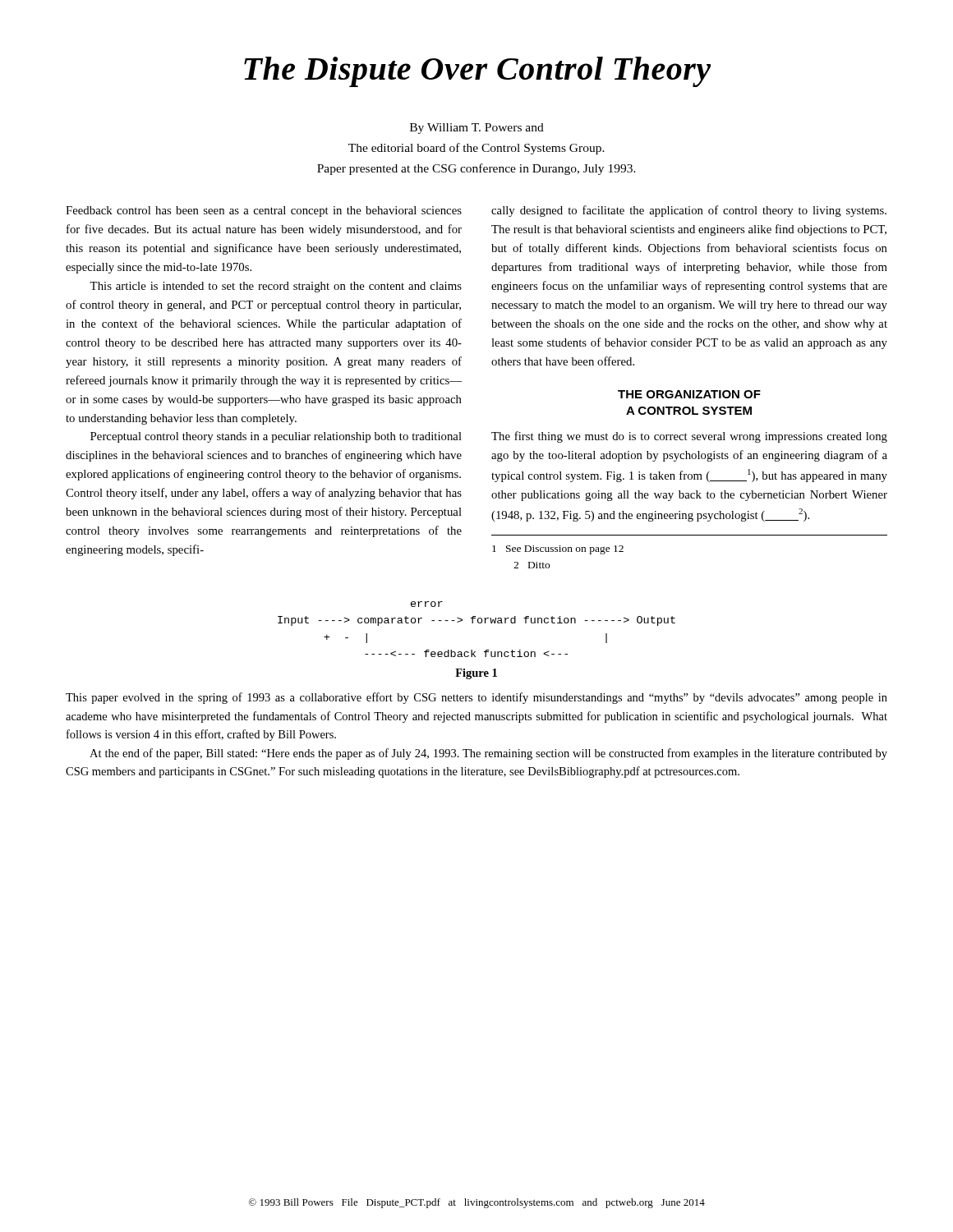Locate the block of text that opens with "1 See Discussion on page"
This screenshot has width=953, height=1232.
pos(558,550)
